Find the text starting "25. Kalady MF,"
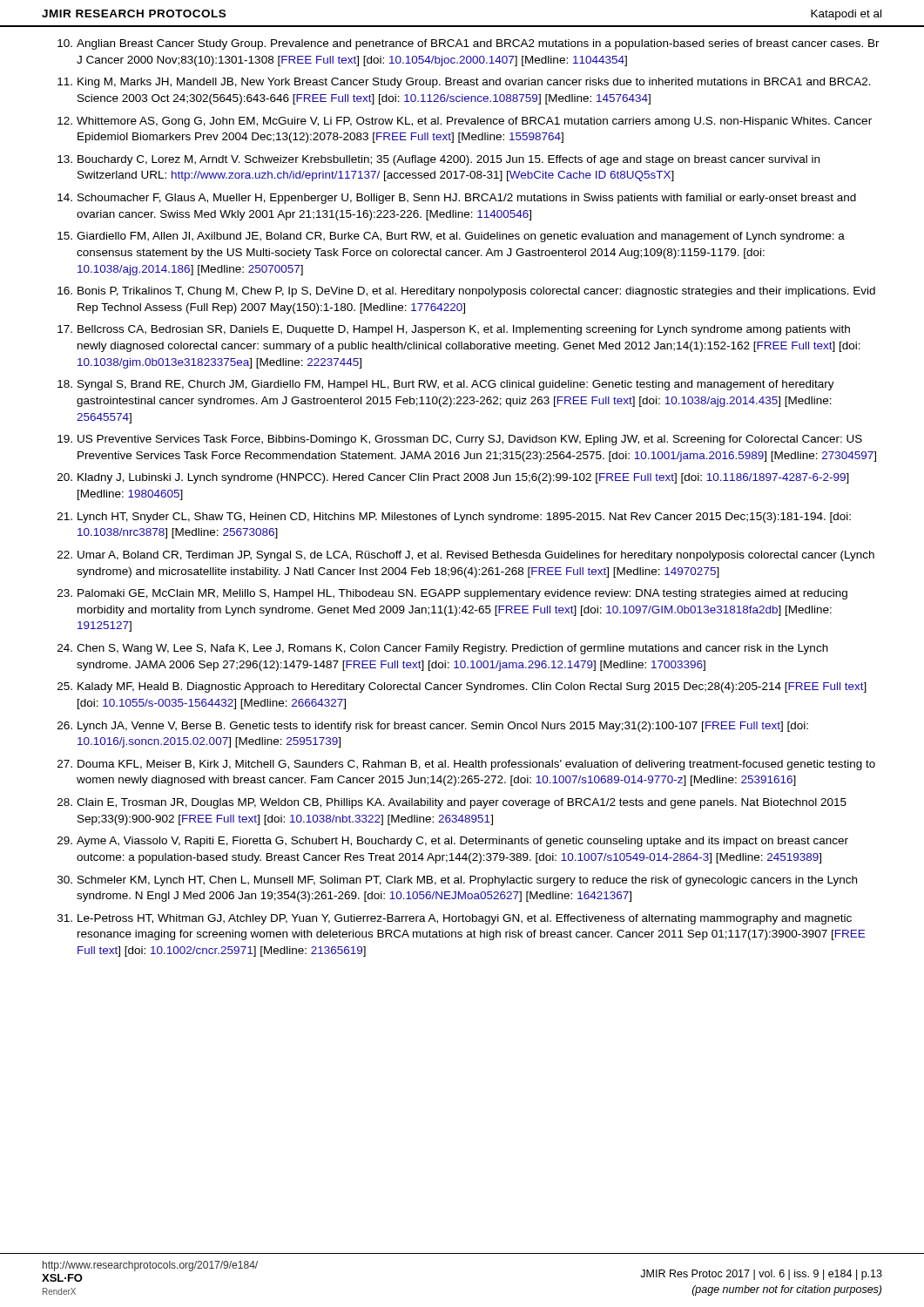This screenshot has width=924, height=1307. pyautogui.click(x=462, y=695)
